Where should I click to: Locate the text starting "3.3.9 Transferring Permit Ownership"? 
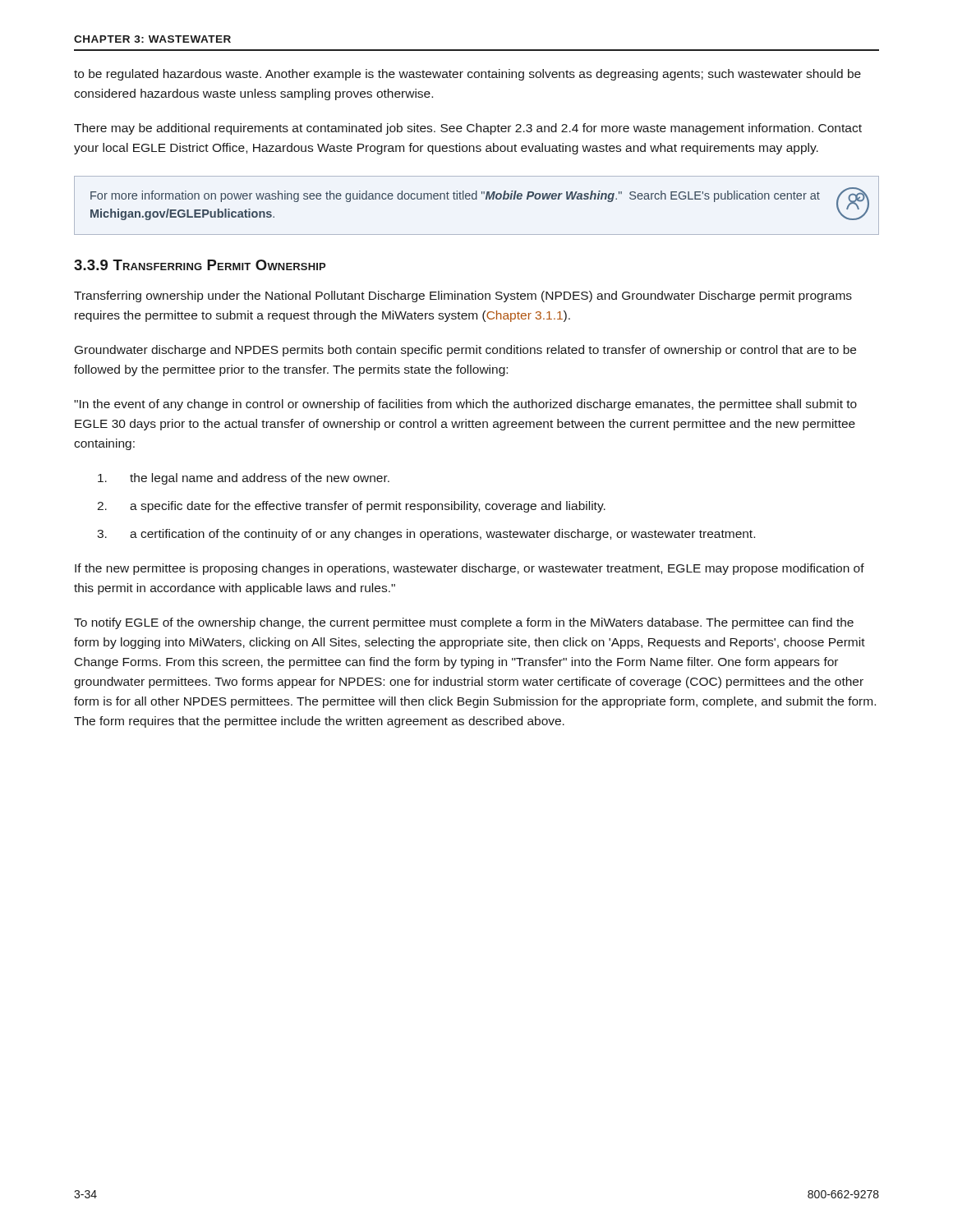click(200, 265)
